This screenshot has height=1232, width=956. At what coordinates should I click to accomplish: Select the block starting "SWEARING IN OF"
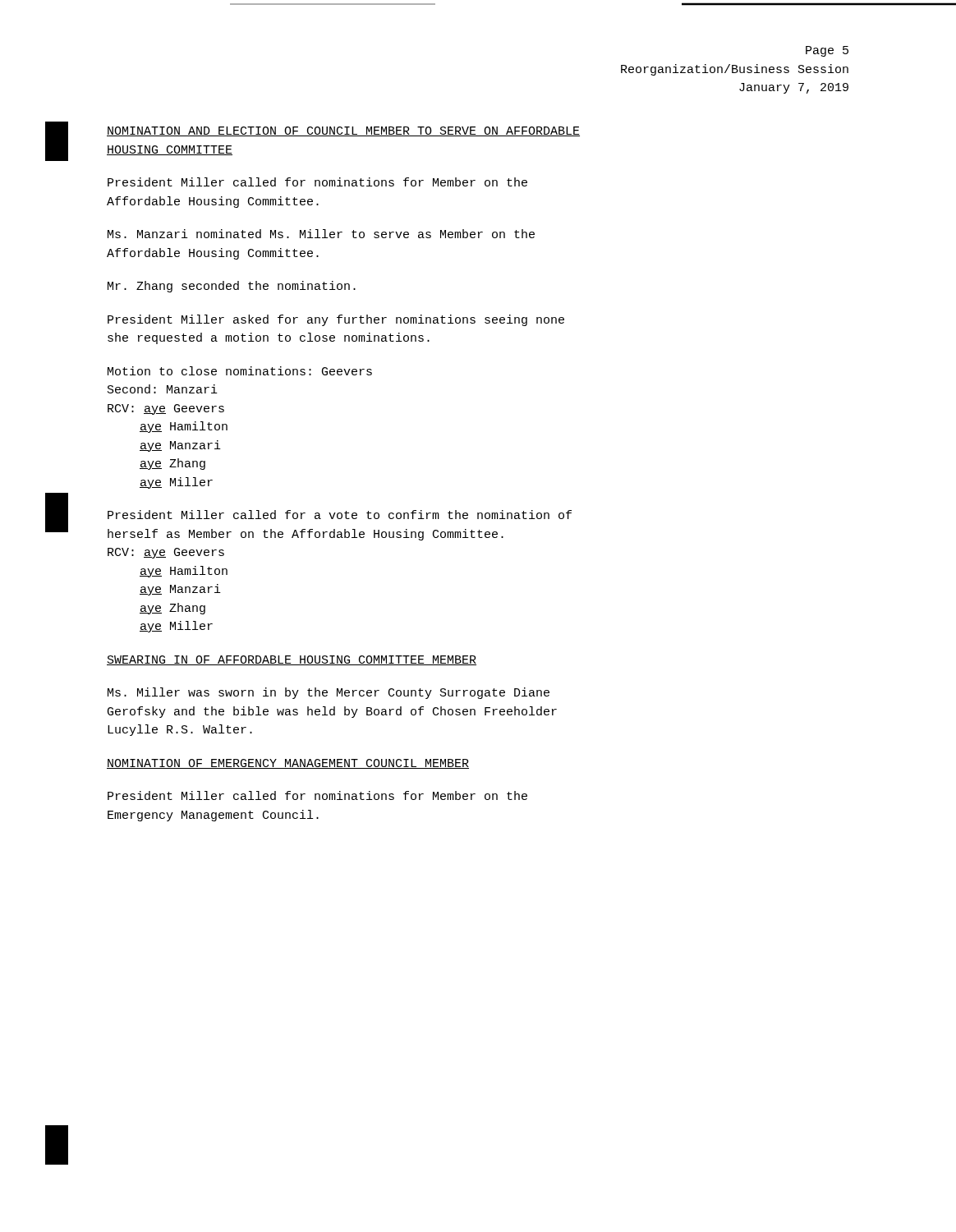point(292,660)
